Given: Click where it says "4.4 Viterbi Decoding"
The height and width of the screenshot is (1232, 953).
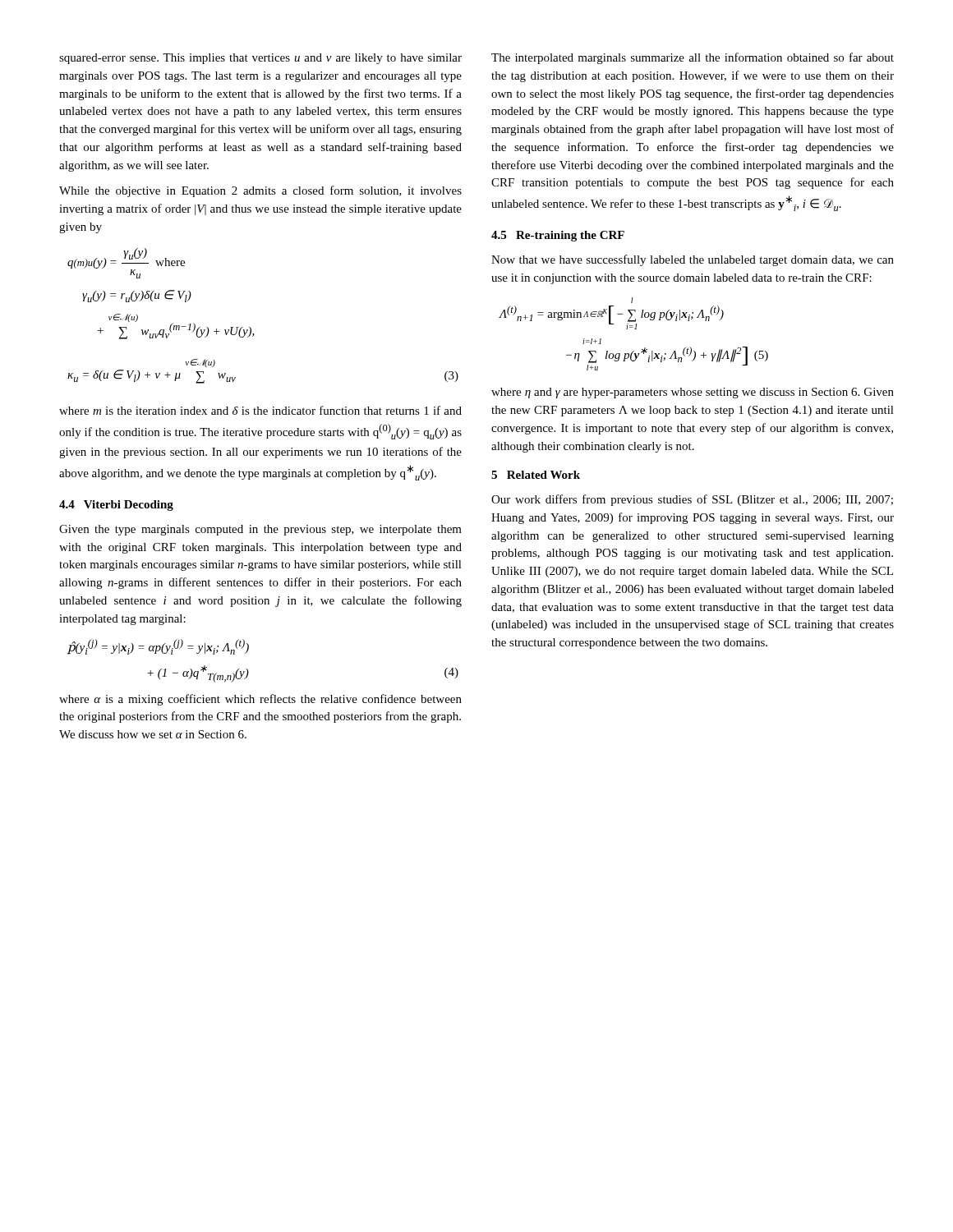Looking at the screenshot, I should coord(116,504).
